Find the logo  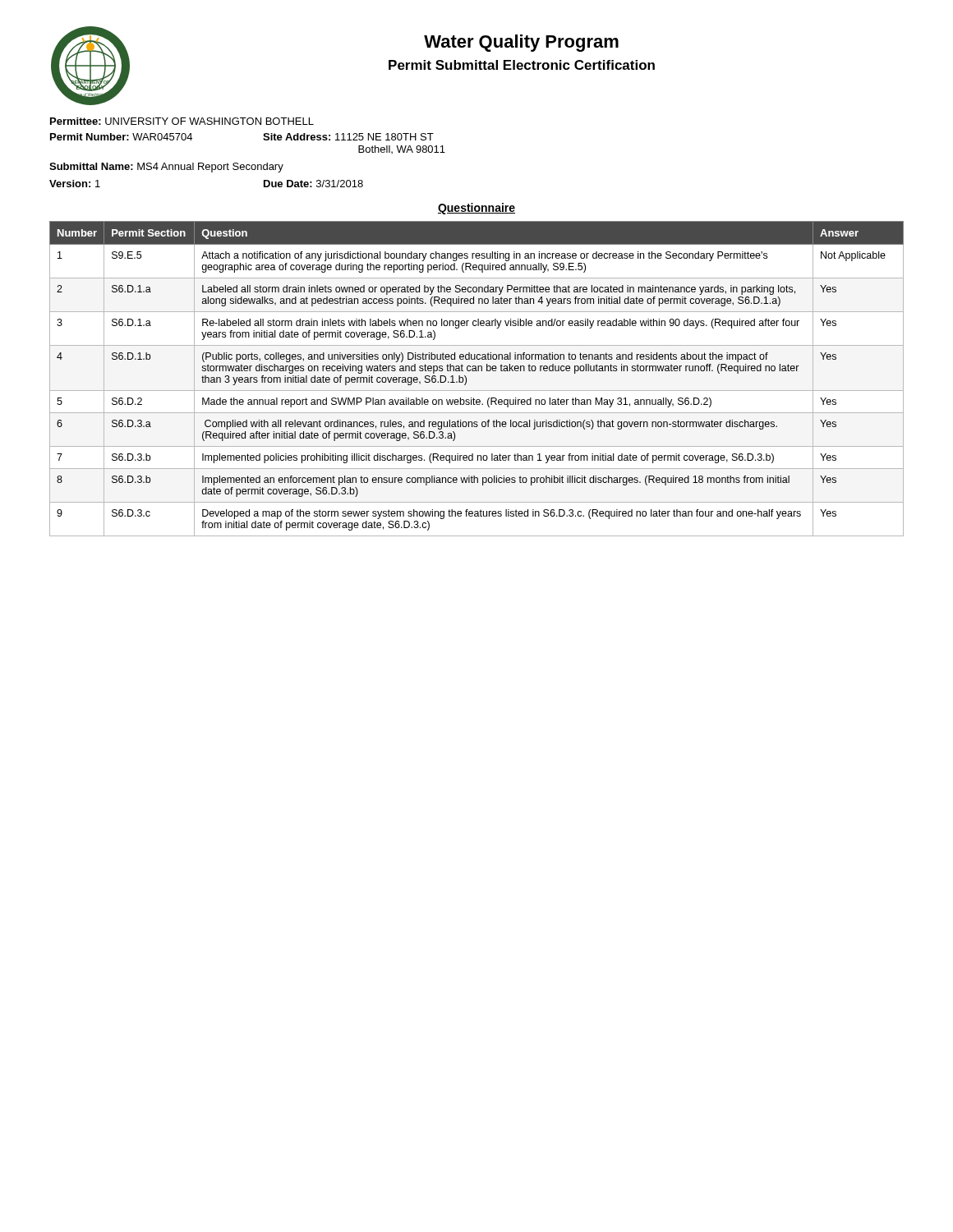click(94, 66)
